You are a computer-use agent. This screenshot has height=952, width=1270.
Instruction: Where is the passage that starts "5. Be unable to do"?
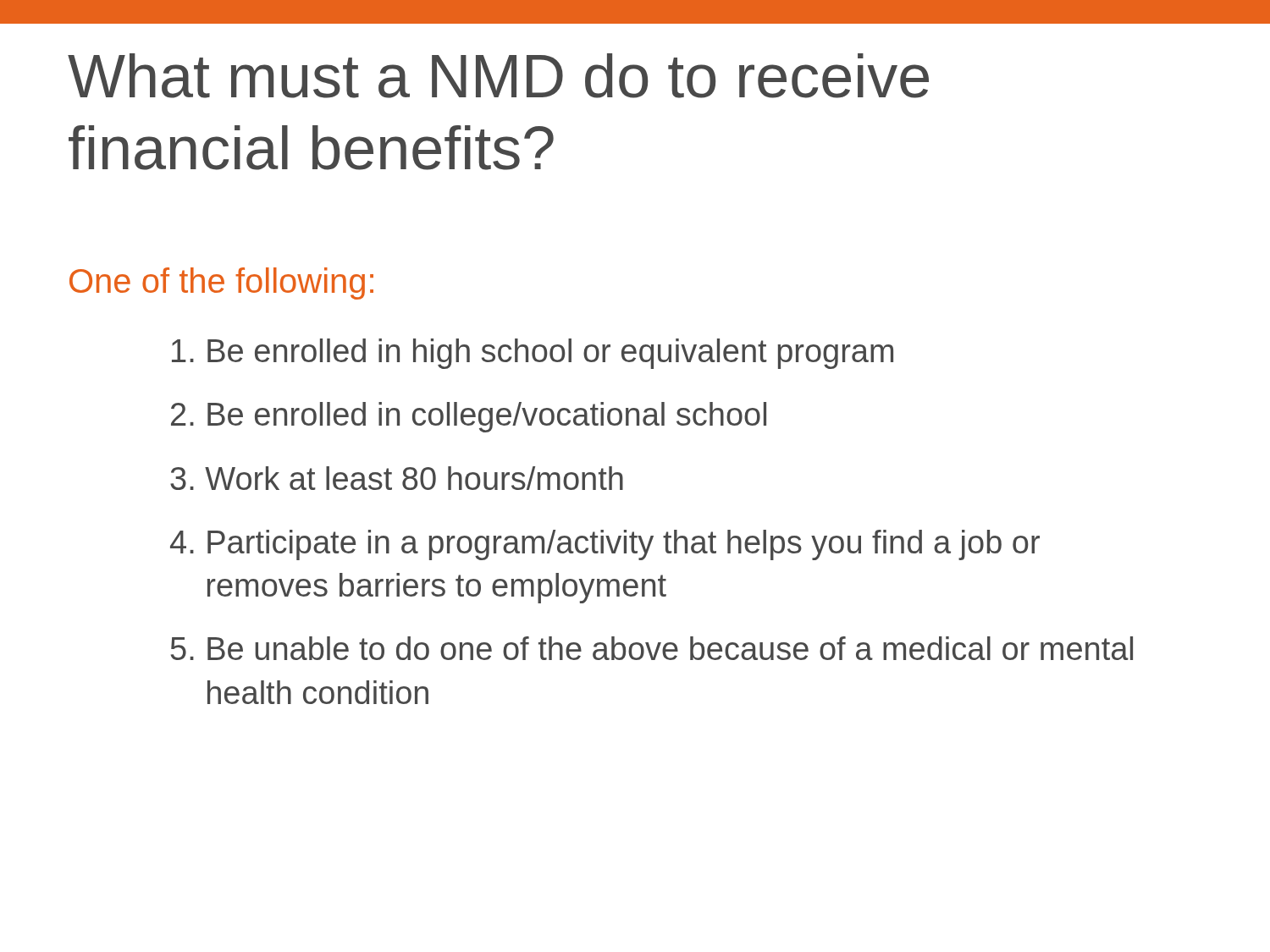(652, 671)
